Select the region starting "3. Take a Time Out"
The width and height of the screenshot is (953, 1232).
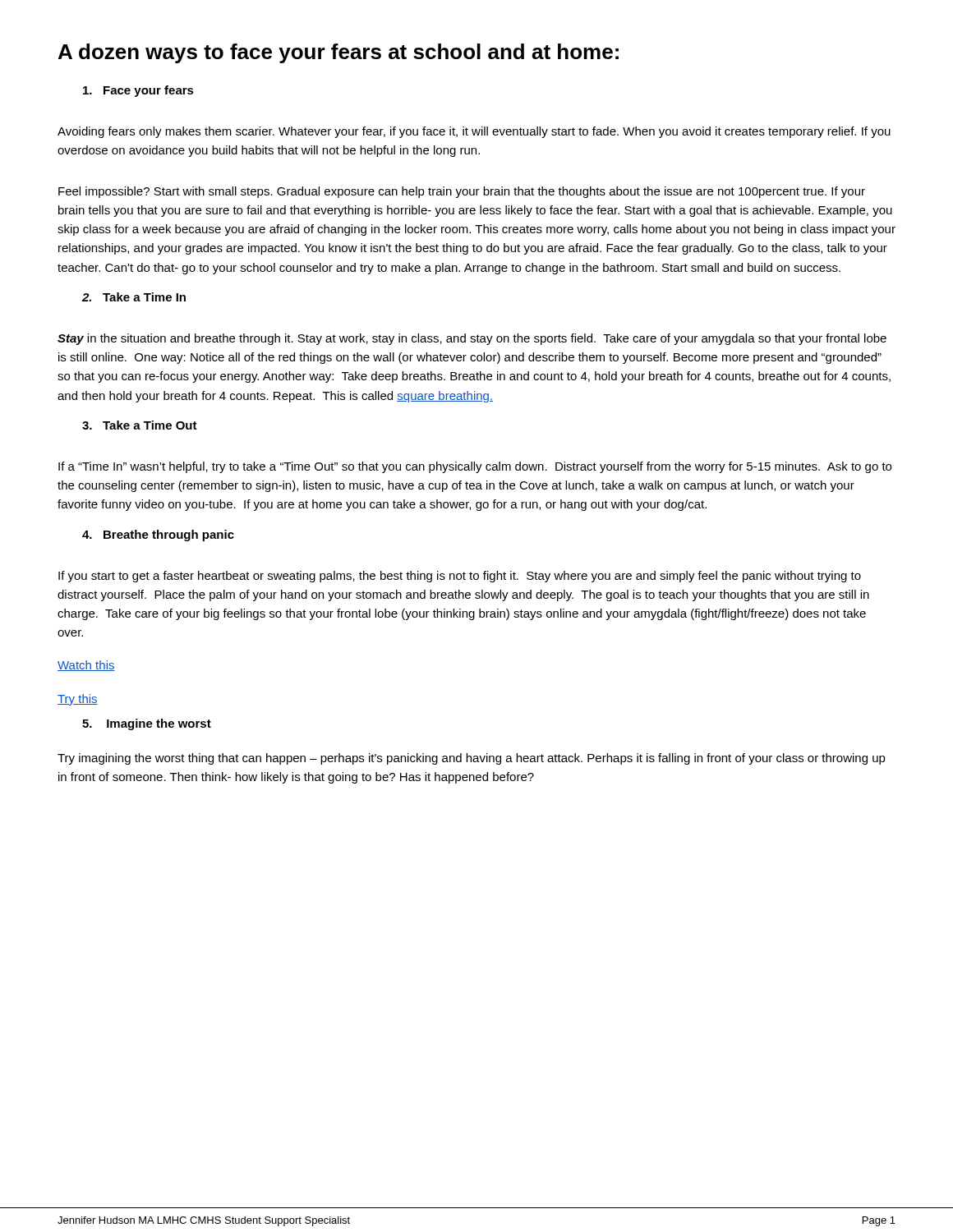pos(139,425)
